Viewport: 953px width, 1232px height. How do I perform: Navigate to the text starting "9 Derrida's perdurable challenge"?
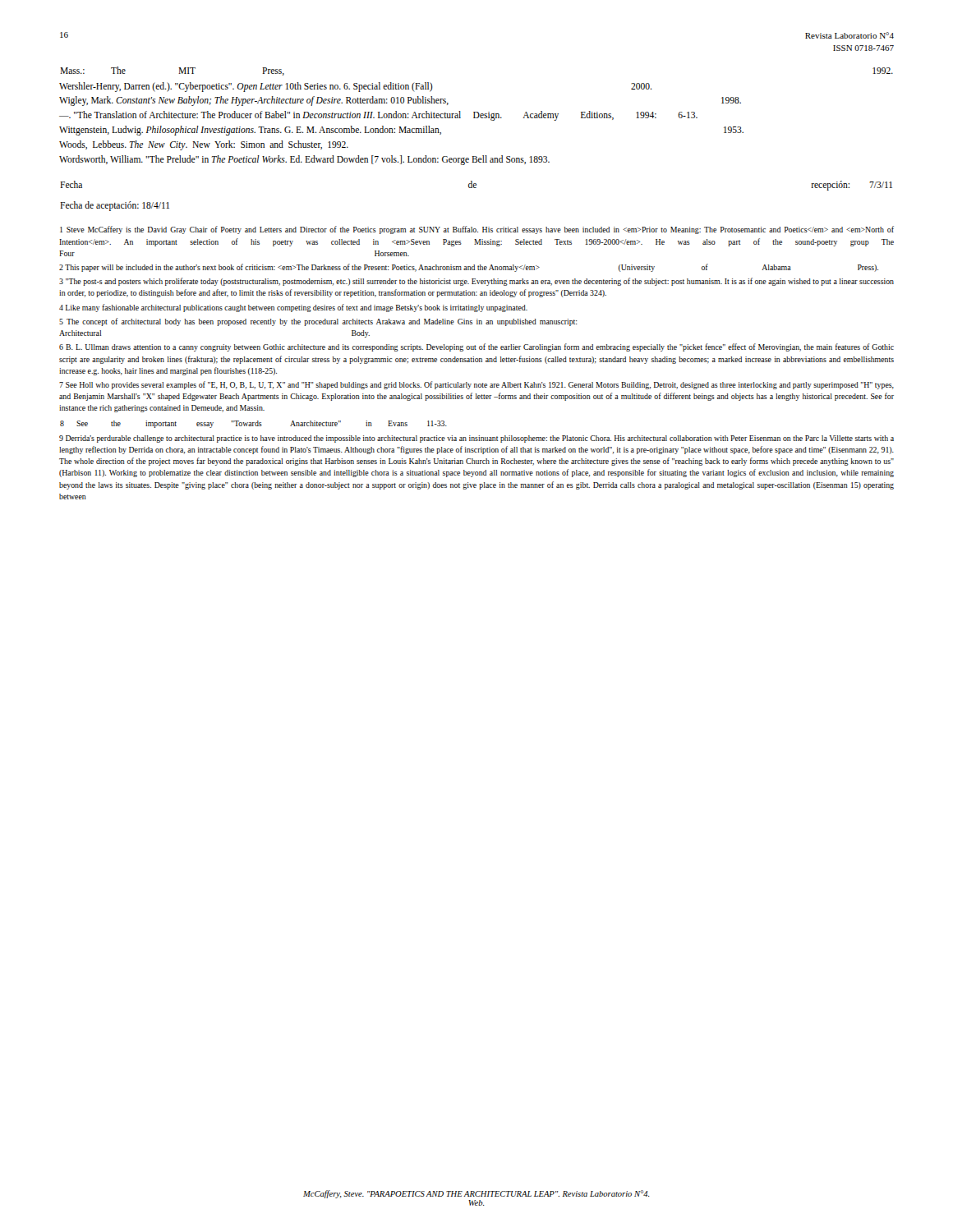(476, 467)
